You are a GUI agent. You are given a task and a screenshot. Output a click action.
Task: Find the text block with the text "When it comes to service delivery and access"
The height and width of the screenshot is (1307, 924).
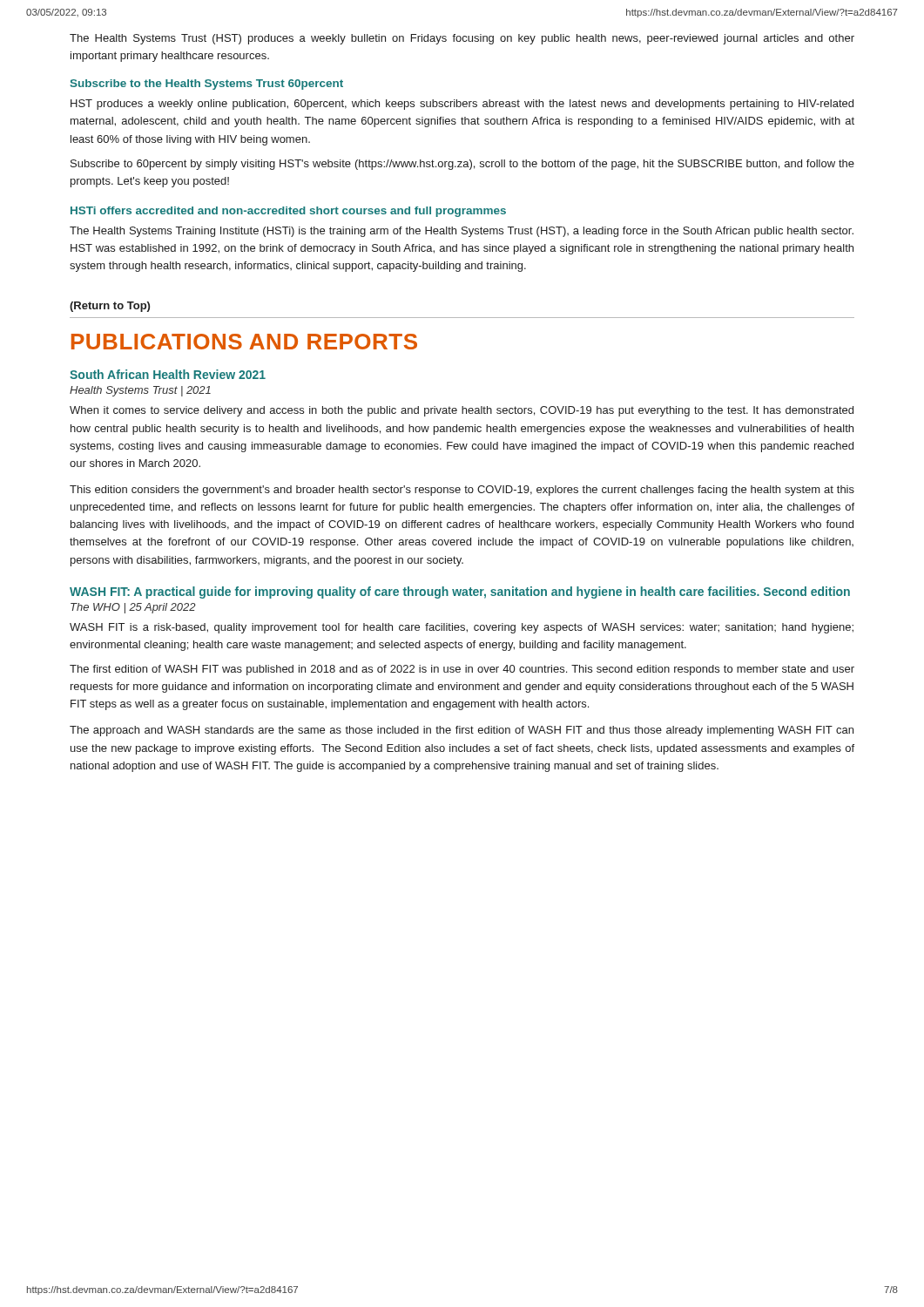pyautogui.click(x=462, y=437)
